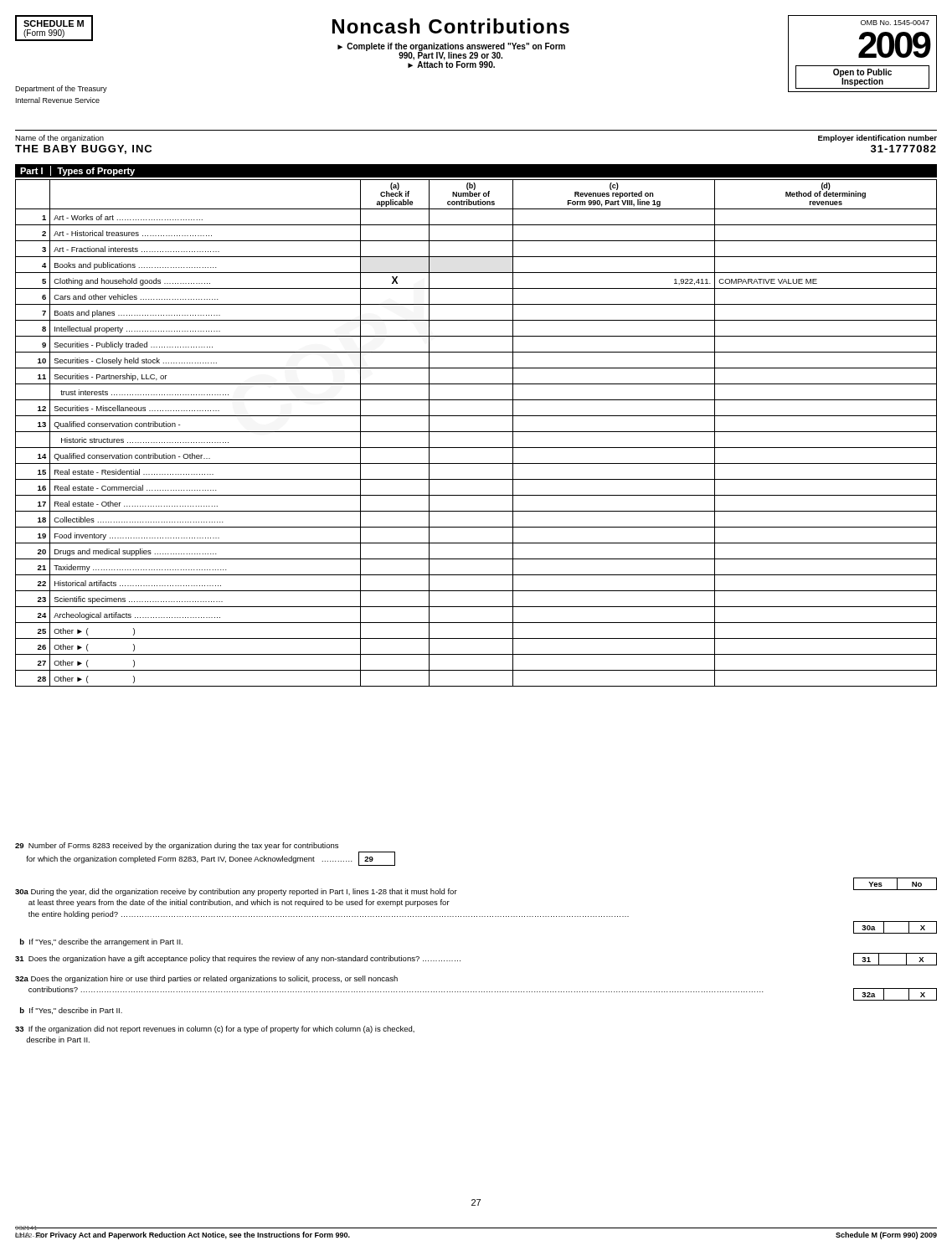
Task: Click the passage that begins "b If "Yes," describe the arrangement in Part"
Action: pyautogui.click(x=99, y=942)
